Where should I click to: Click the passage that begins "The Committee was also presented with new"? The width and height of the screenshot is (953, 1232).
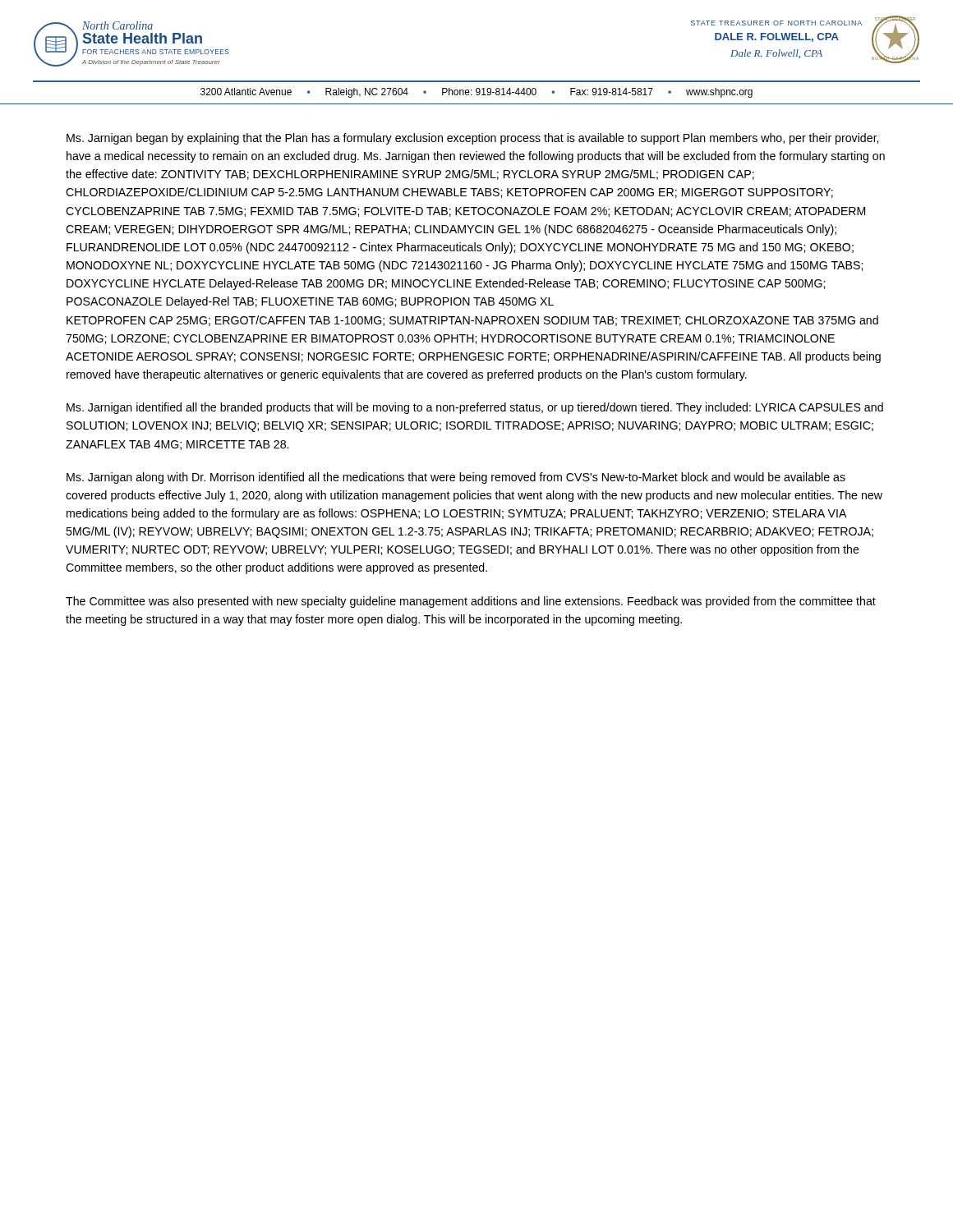(x=471, y=610)
